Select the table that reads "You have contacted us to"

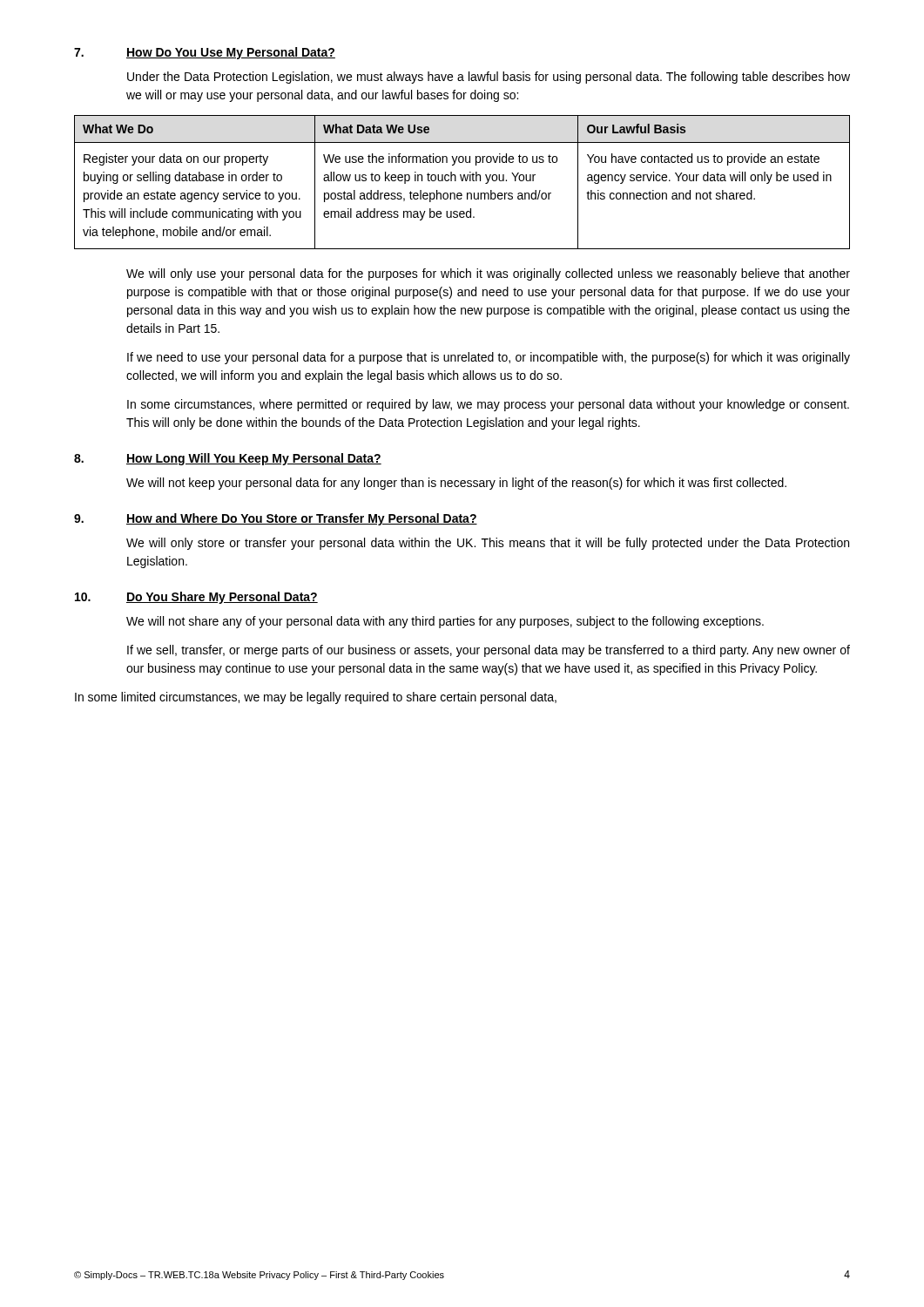462,182
